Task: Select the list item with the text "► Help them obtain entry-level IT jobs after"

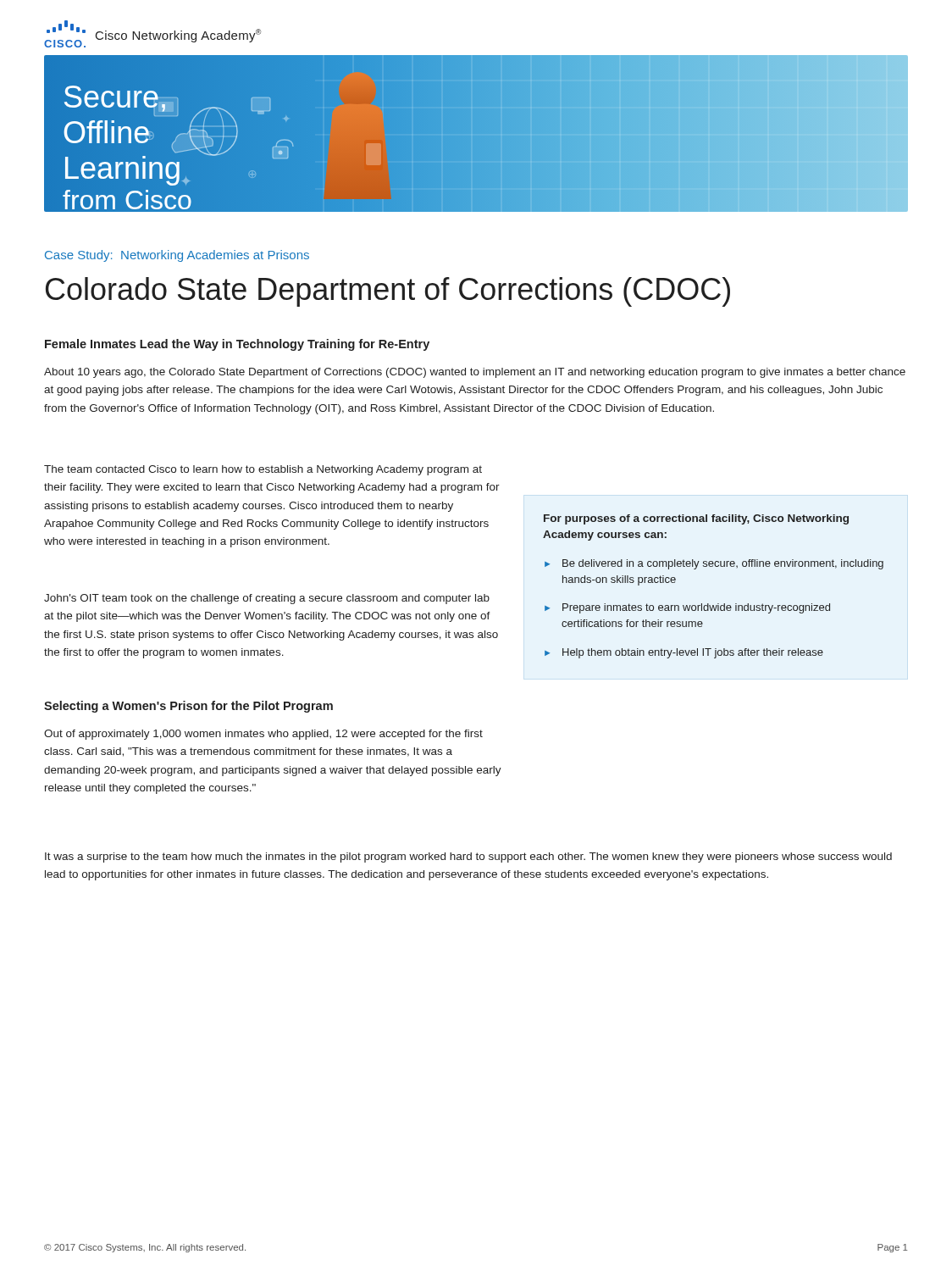Action: (x=683, y=652)
